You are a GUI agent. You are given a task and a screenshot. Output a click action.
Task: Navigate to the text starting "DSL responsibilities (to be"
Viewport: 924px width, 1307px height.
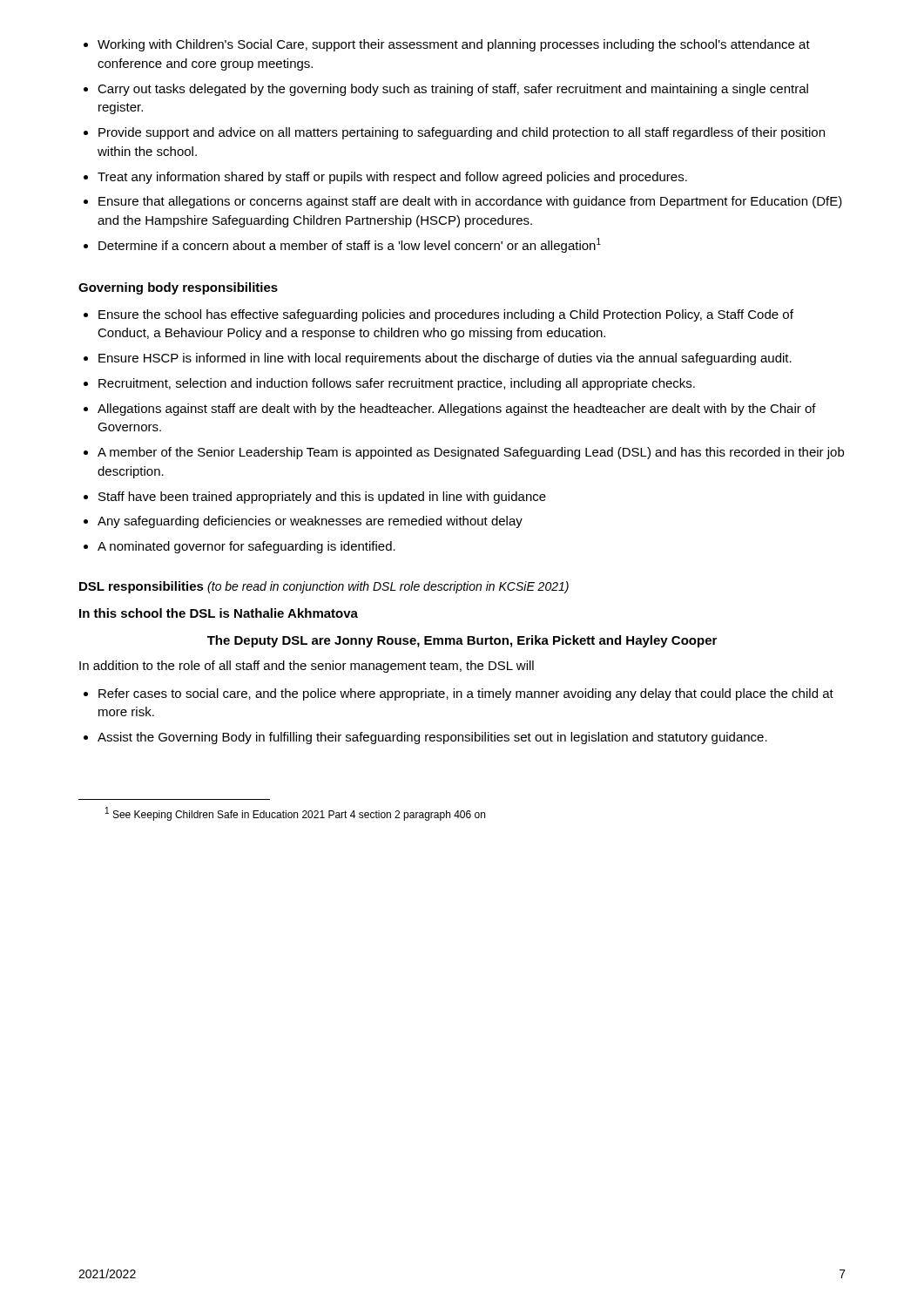tap(324, 586)
